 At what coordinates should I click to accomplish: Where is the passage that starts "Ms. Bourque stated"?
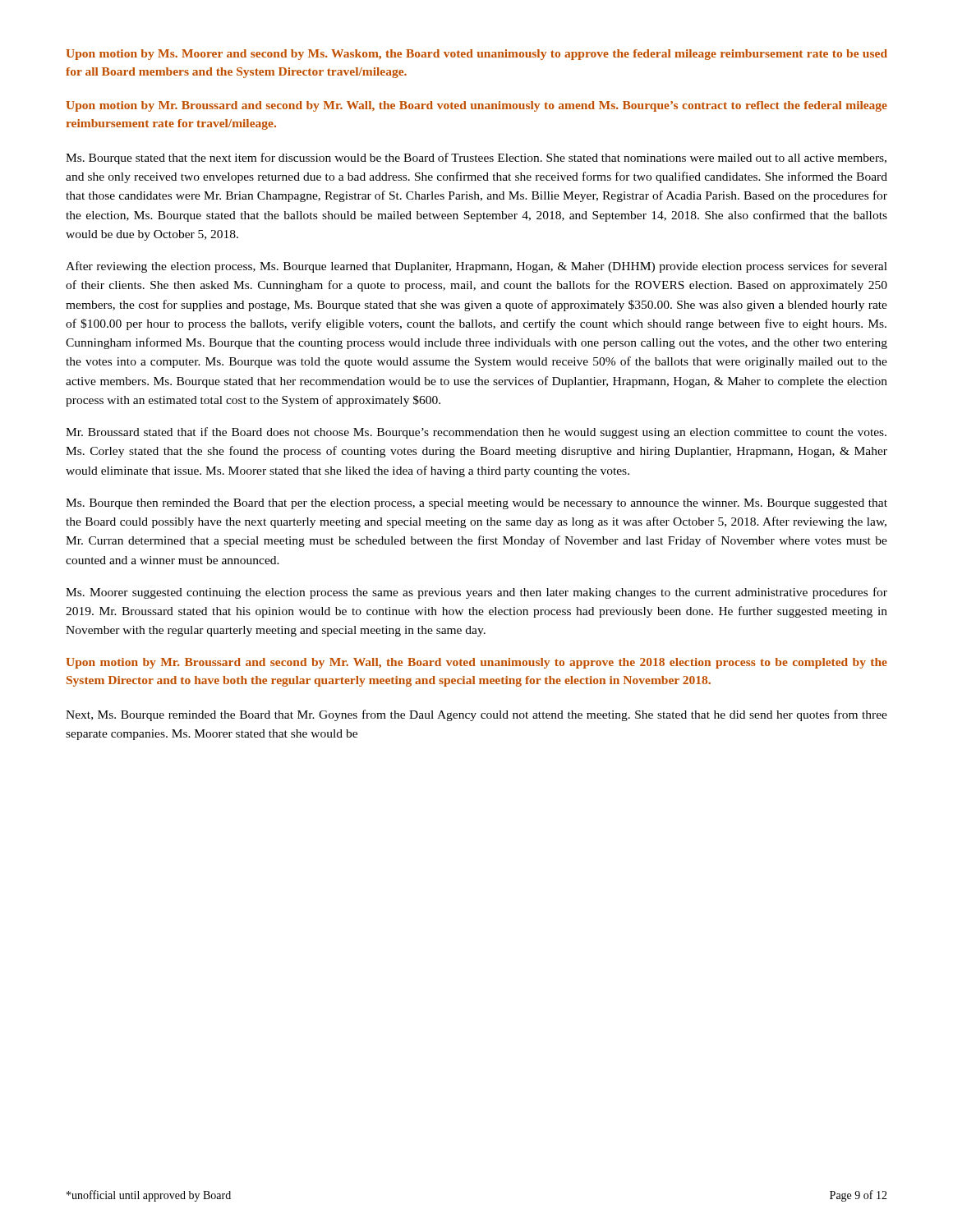coord(476,195)
